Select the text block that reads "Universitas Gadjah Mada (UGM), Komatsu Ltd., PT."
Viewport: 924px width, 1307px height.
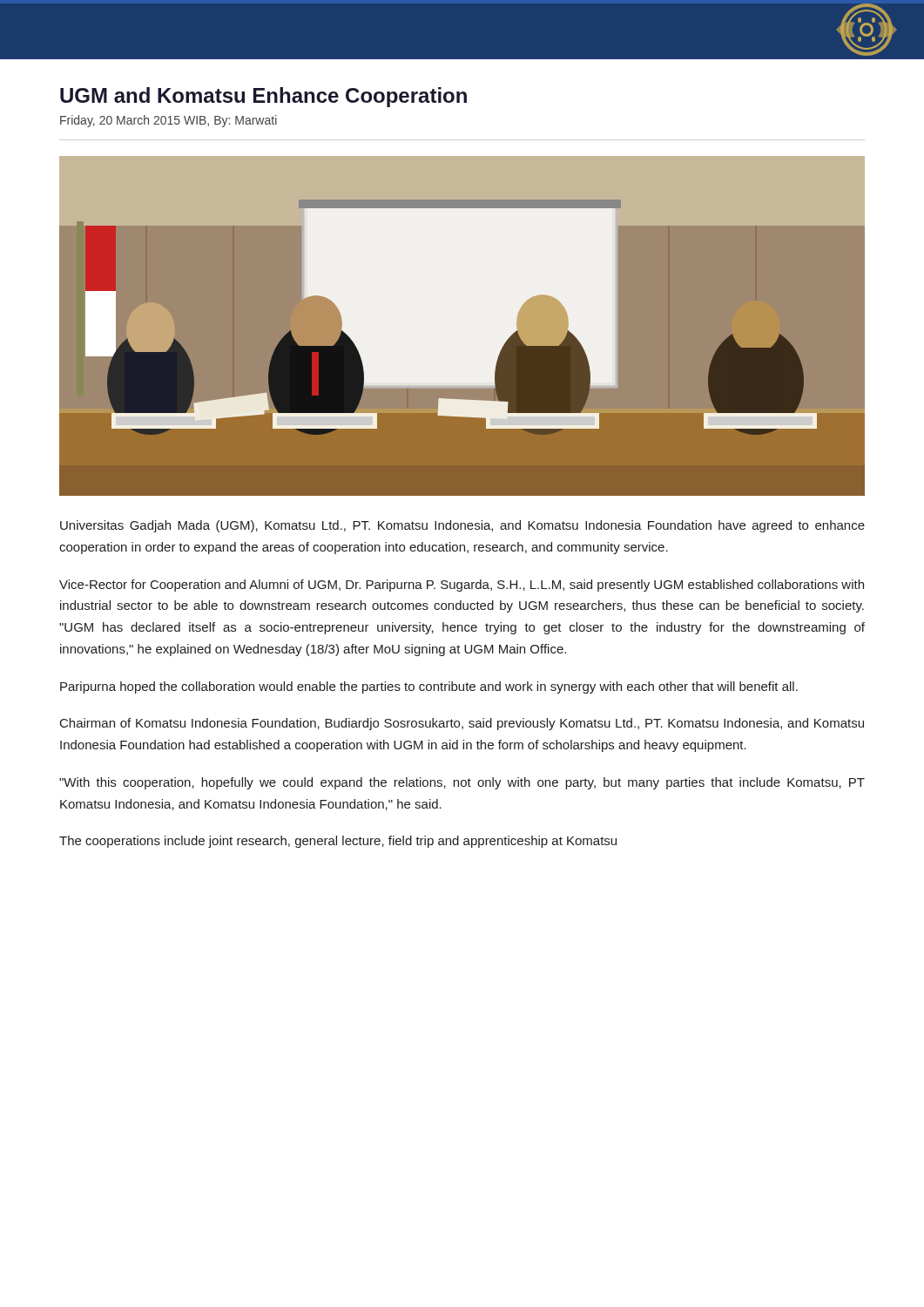point(462,536)
